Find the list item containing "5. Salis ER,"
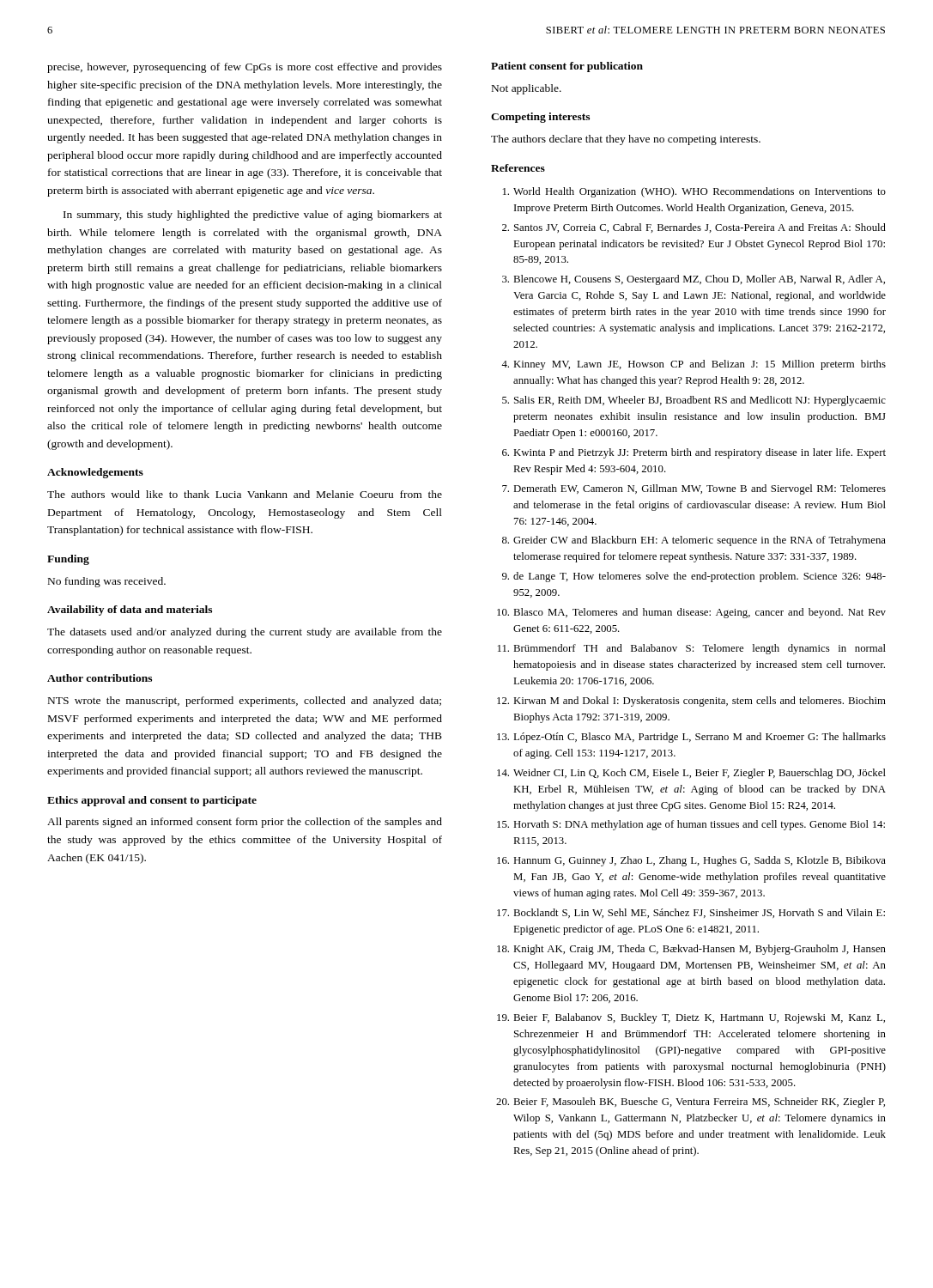The image size is (933, 1288). (688, 417)
